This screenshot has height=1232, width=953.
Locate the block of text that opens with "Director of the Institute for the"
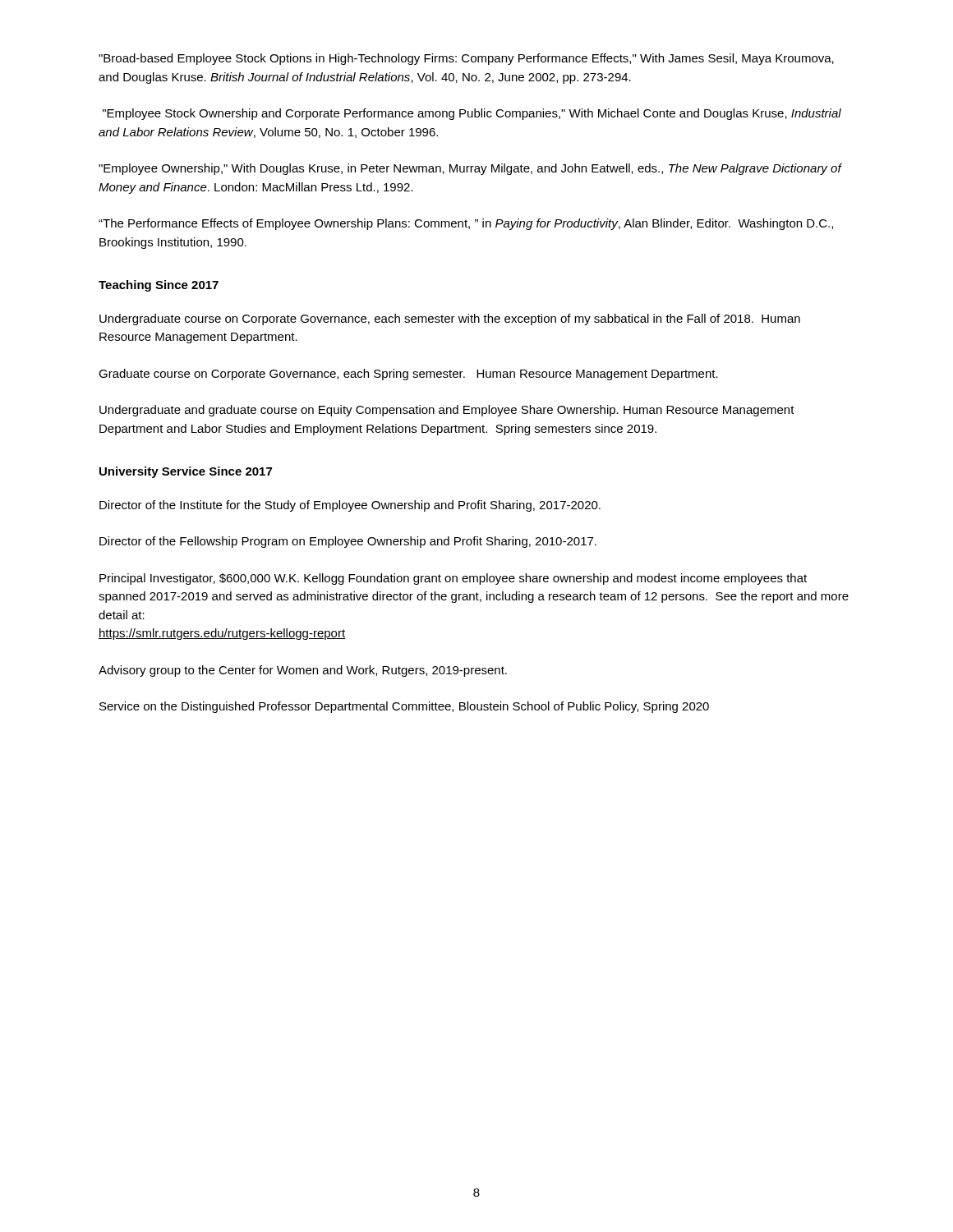click(x=350, y=504)
